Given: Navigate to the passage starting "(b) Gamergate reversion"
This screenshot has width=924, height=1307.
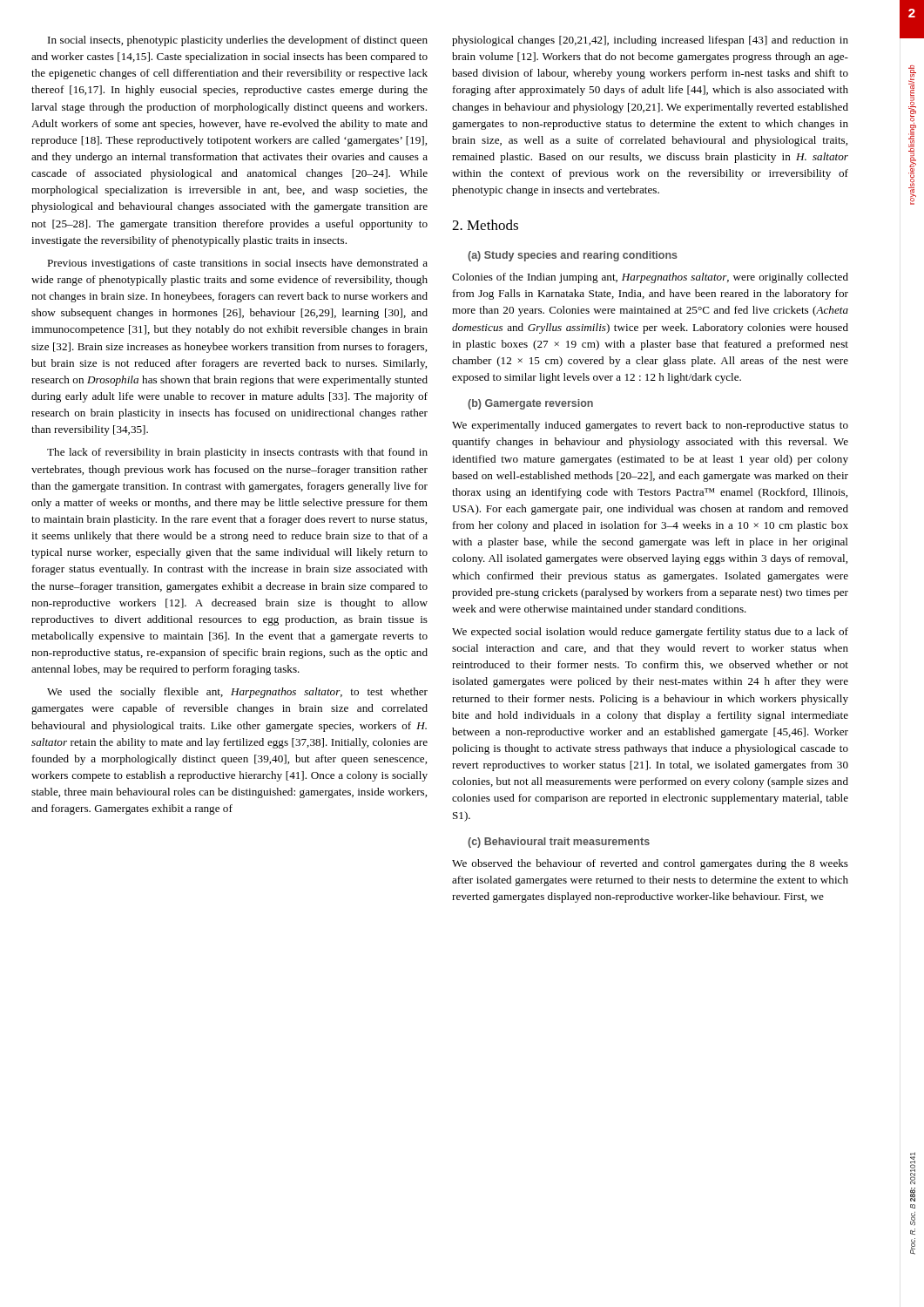Looking at the screenshot, I should pyautogui.click(x=530, y=404).
